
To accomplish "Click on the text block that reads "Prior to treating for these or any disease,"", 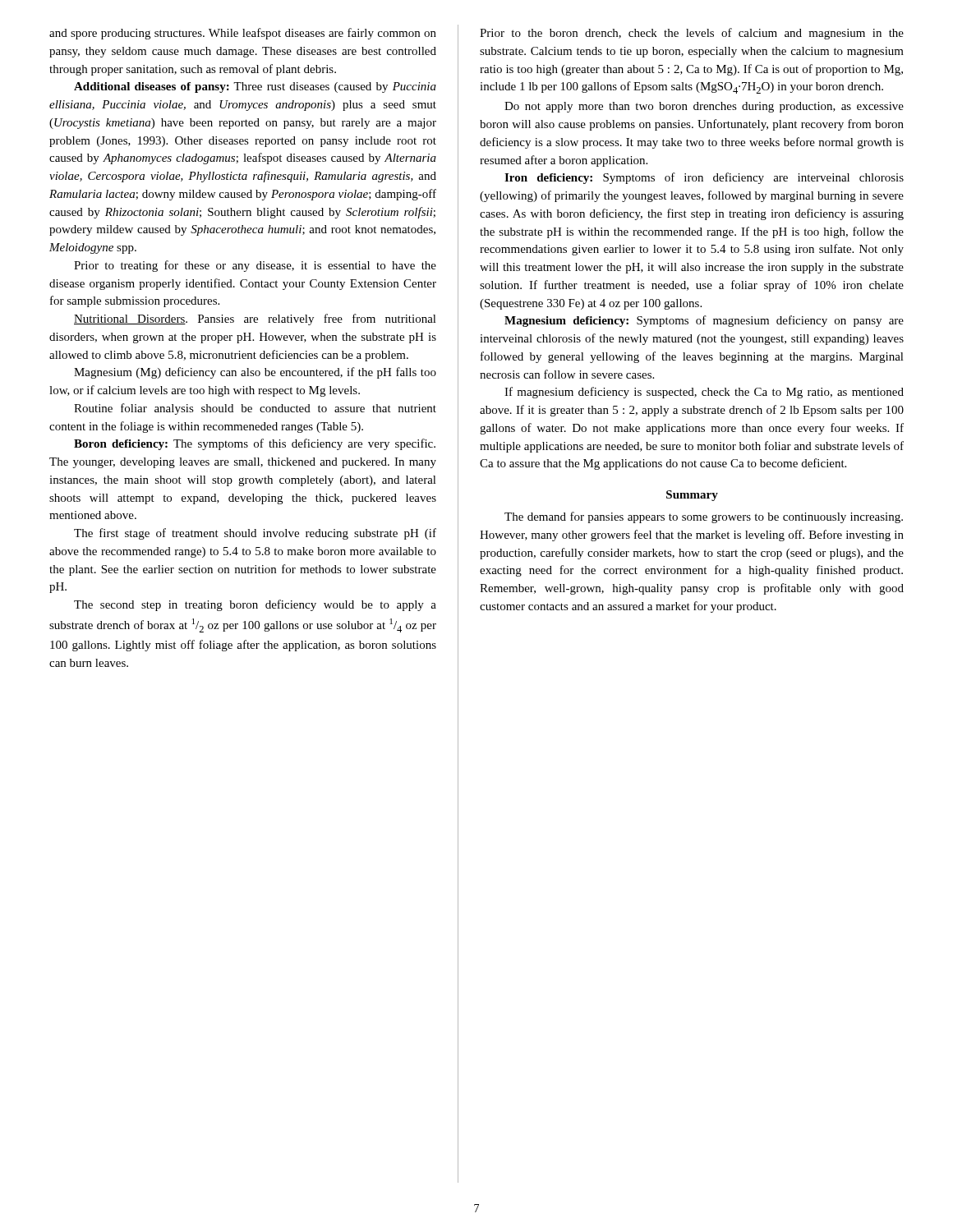I will 243,284.
